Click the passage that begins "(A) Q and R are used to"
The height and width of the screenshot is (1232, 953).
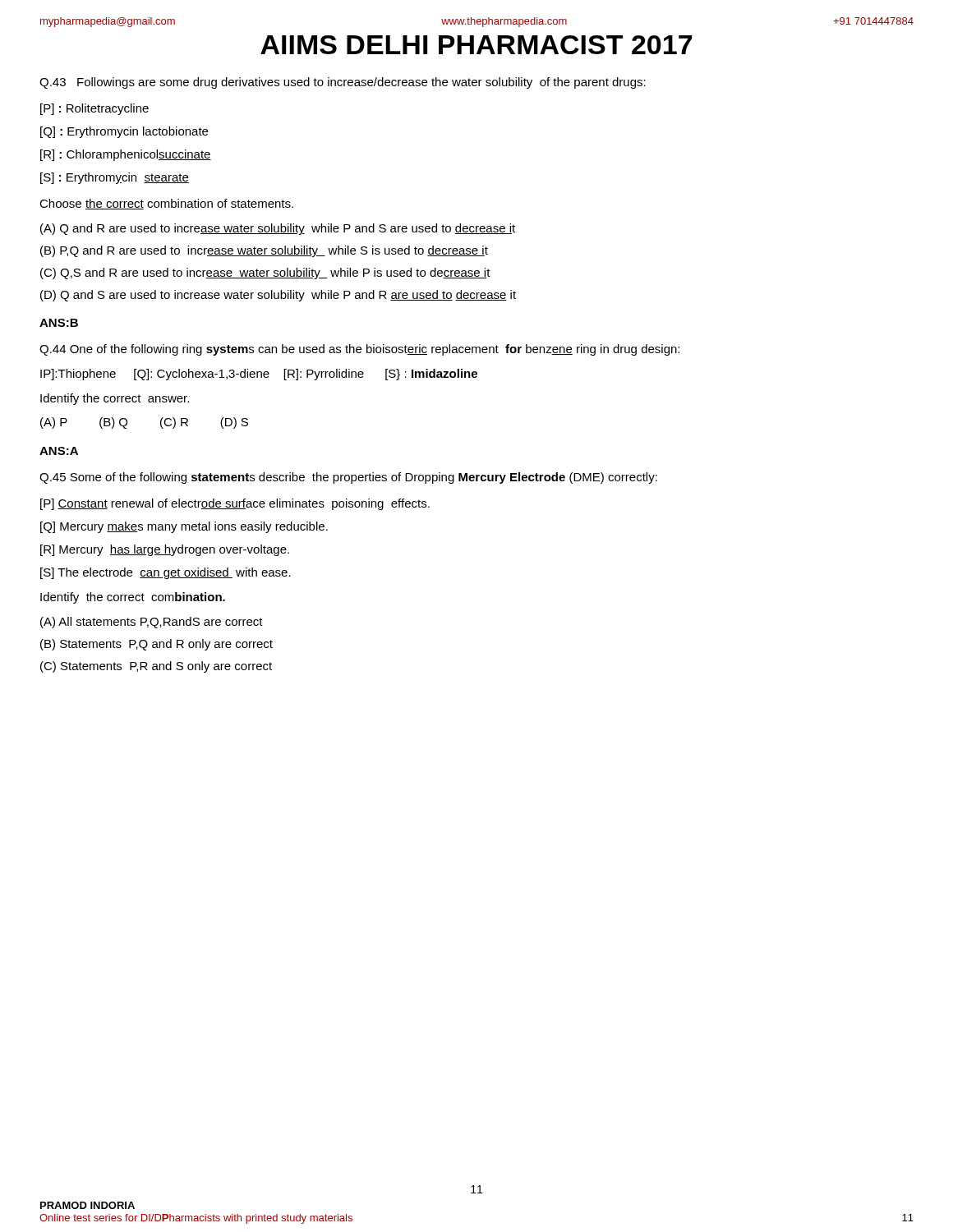coord(277,228)
